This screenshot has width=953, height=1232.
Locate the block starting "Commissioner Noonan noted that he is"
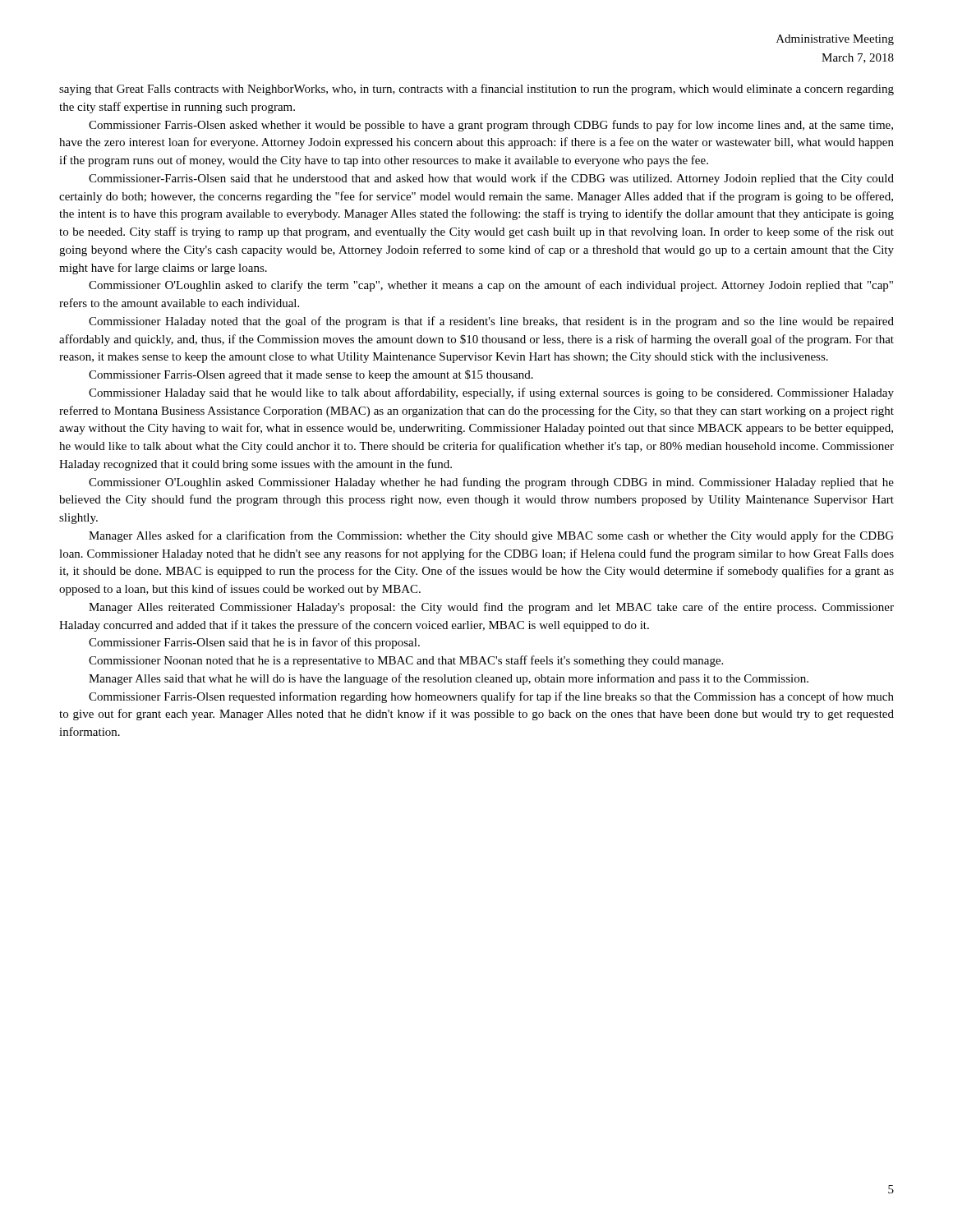(x=476, y=661)
